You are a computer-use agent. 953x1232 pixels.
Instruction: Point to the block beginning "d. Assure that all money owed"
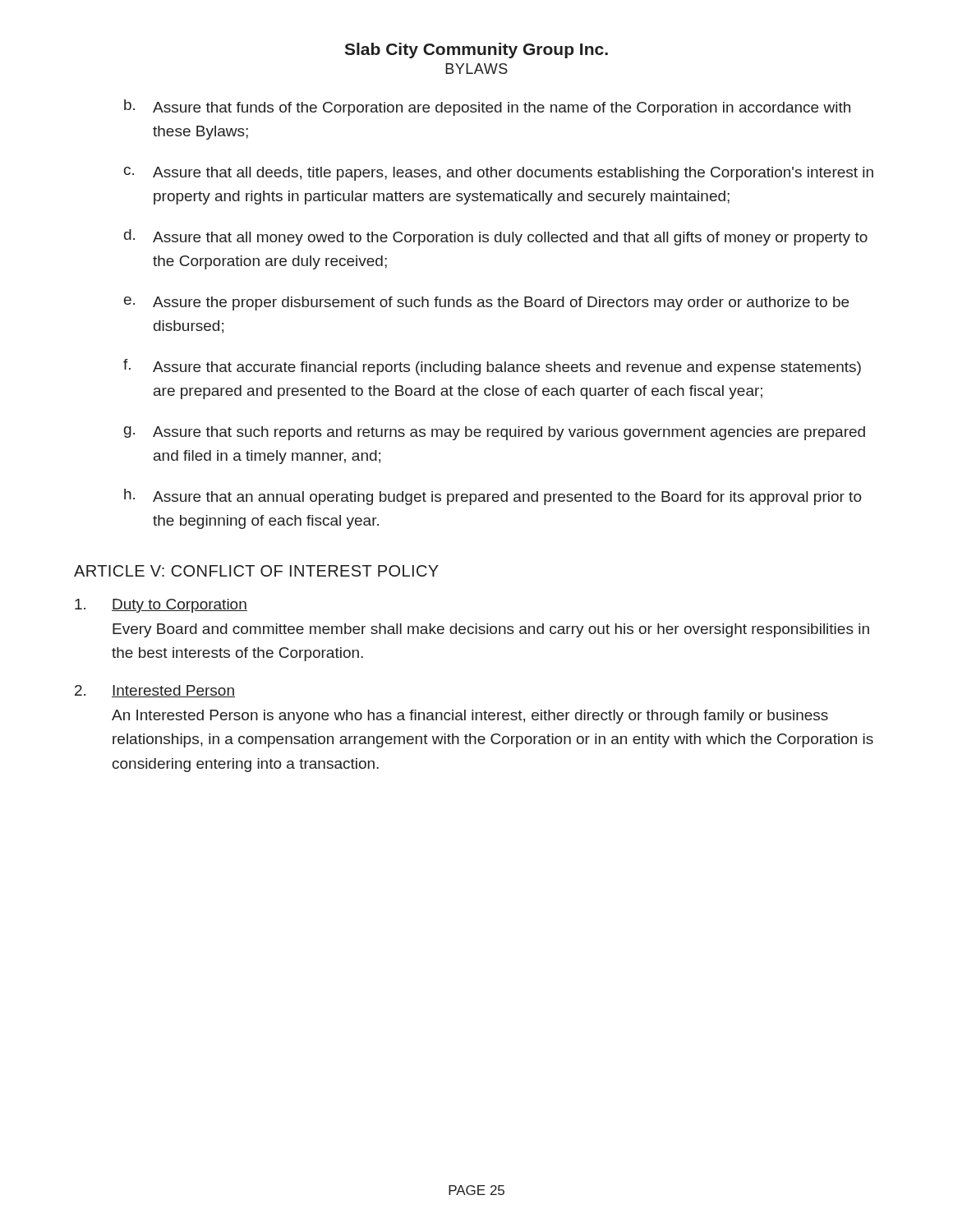tap(501, 249)
